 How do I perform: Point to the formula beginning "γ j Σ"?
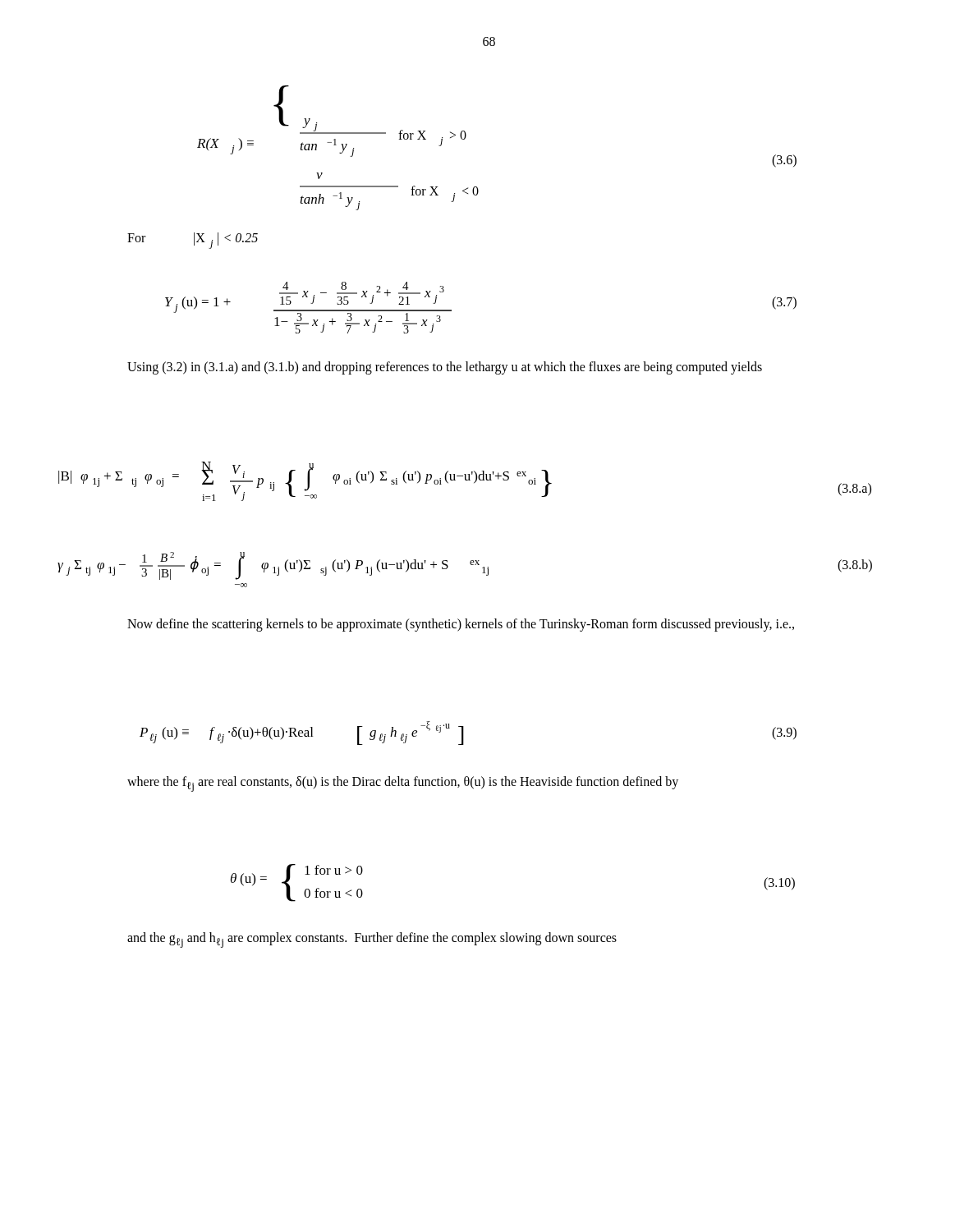point(485,565)
